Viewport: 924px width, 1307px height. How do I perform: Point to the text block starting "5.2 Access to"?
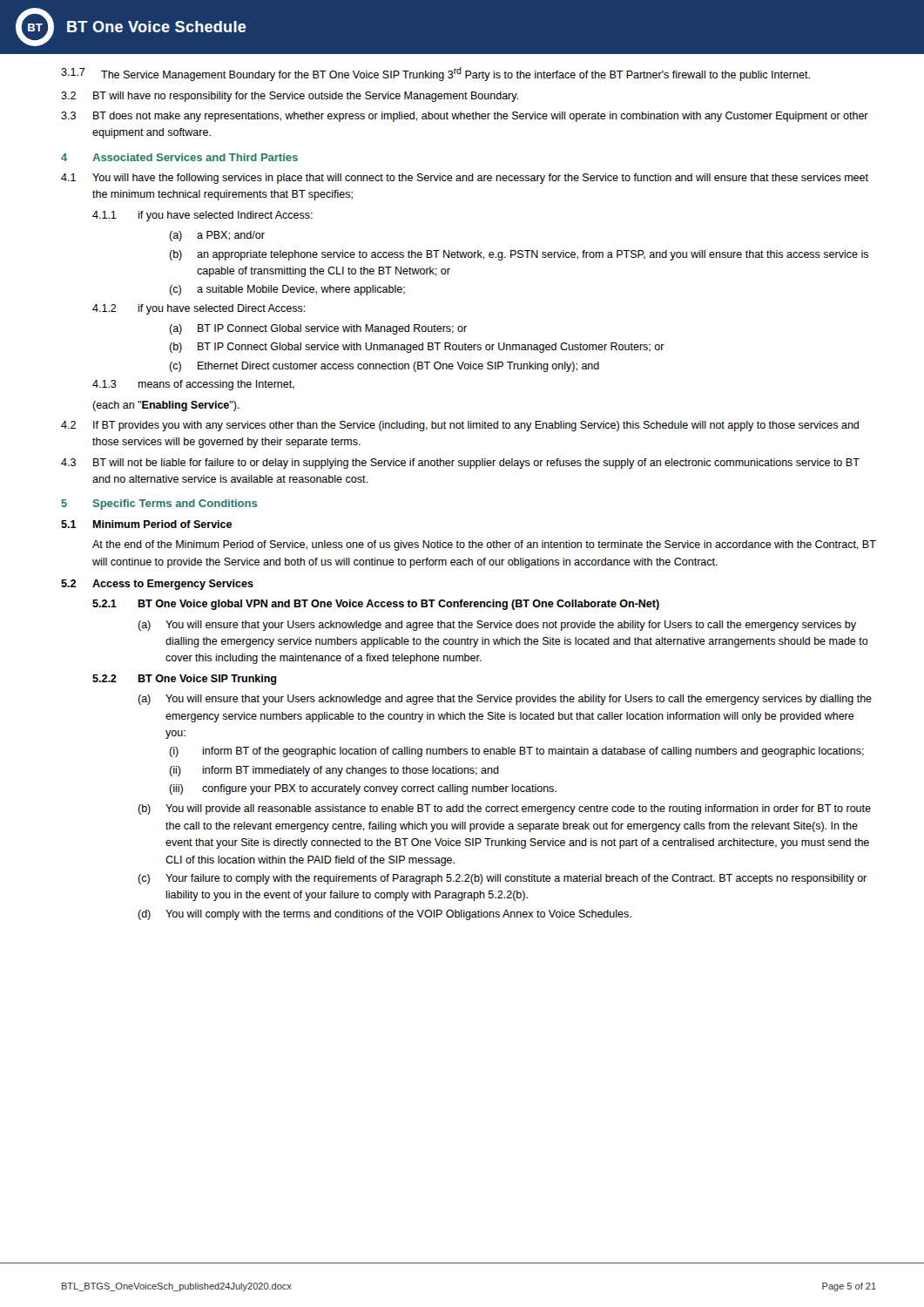pos(157,584)
